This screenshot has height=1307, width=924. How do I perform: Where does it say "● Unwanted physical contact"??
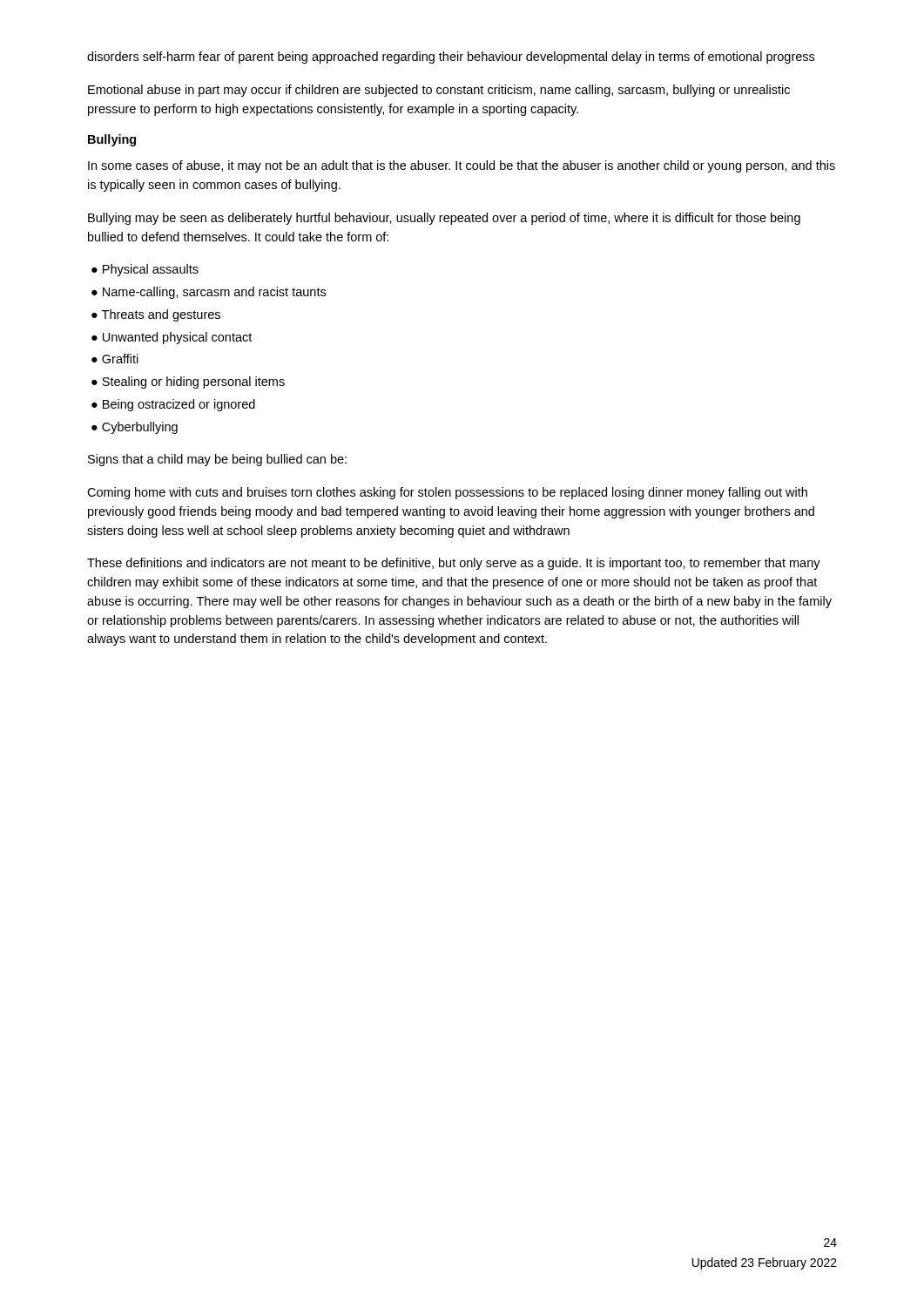pos(171,337)
